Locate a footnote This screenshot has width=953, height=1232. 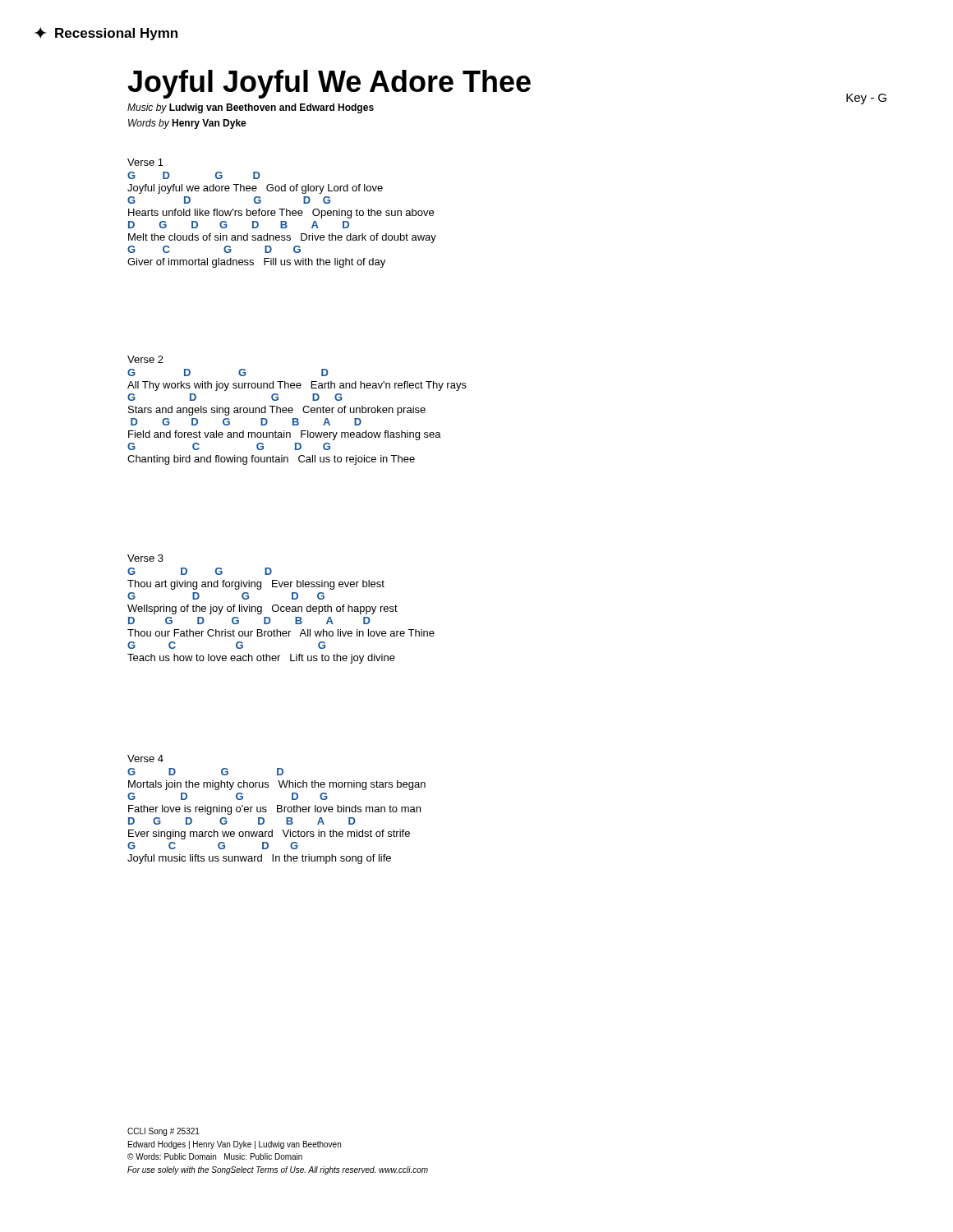tap(278, 1151)
